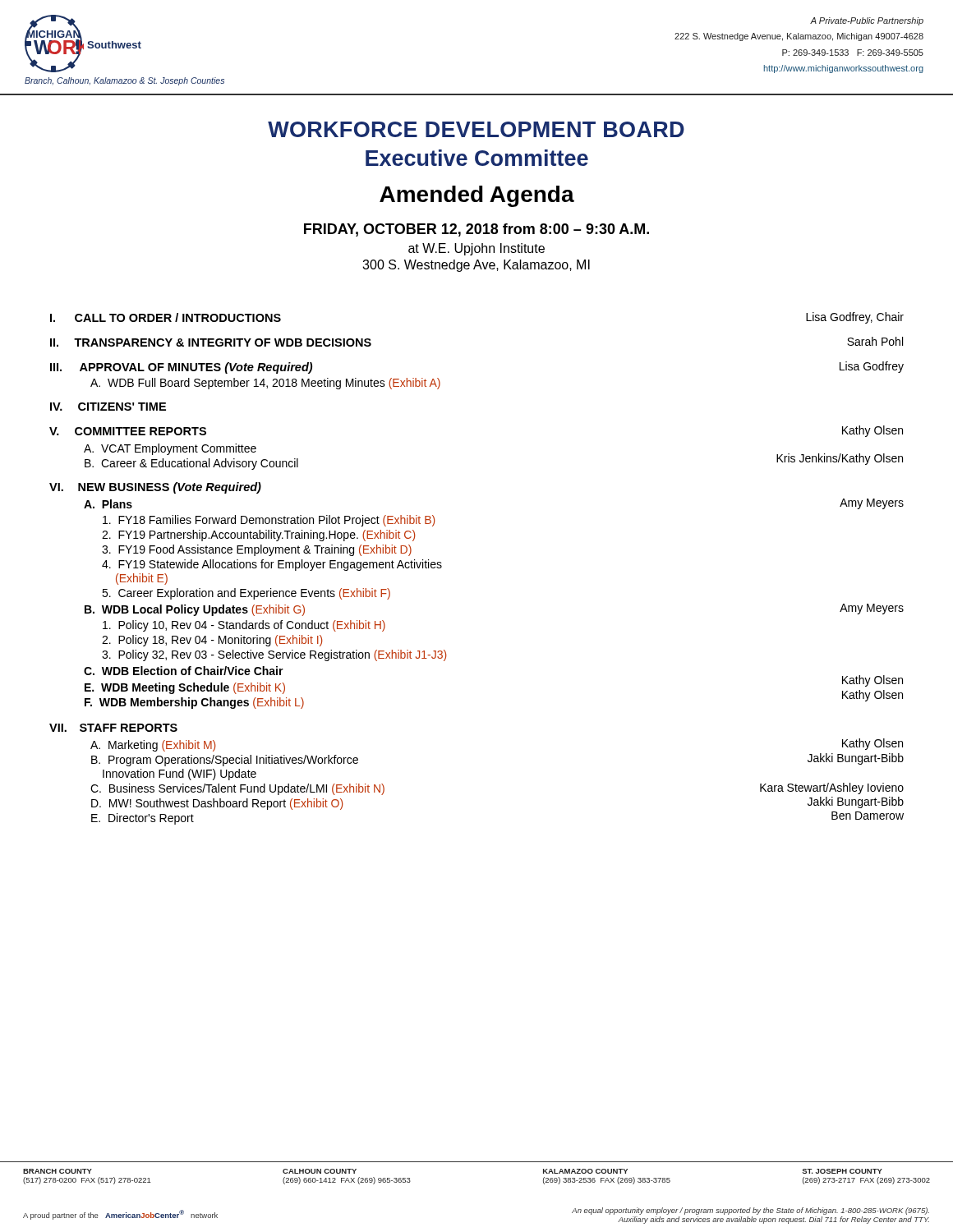
Task: Select the list item that reads "V. COMMITTEE REPORTS A. VCAT Employment Committee B."
Action: pos(142,431)
